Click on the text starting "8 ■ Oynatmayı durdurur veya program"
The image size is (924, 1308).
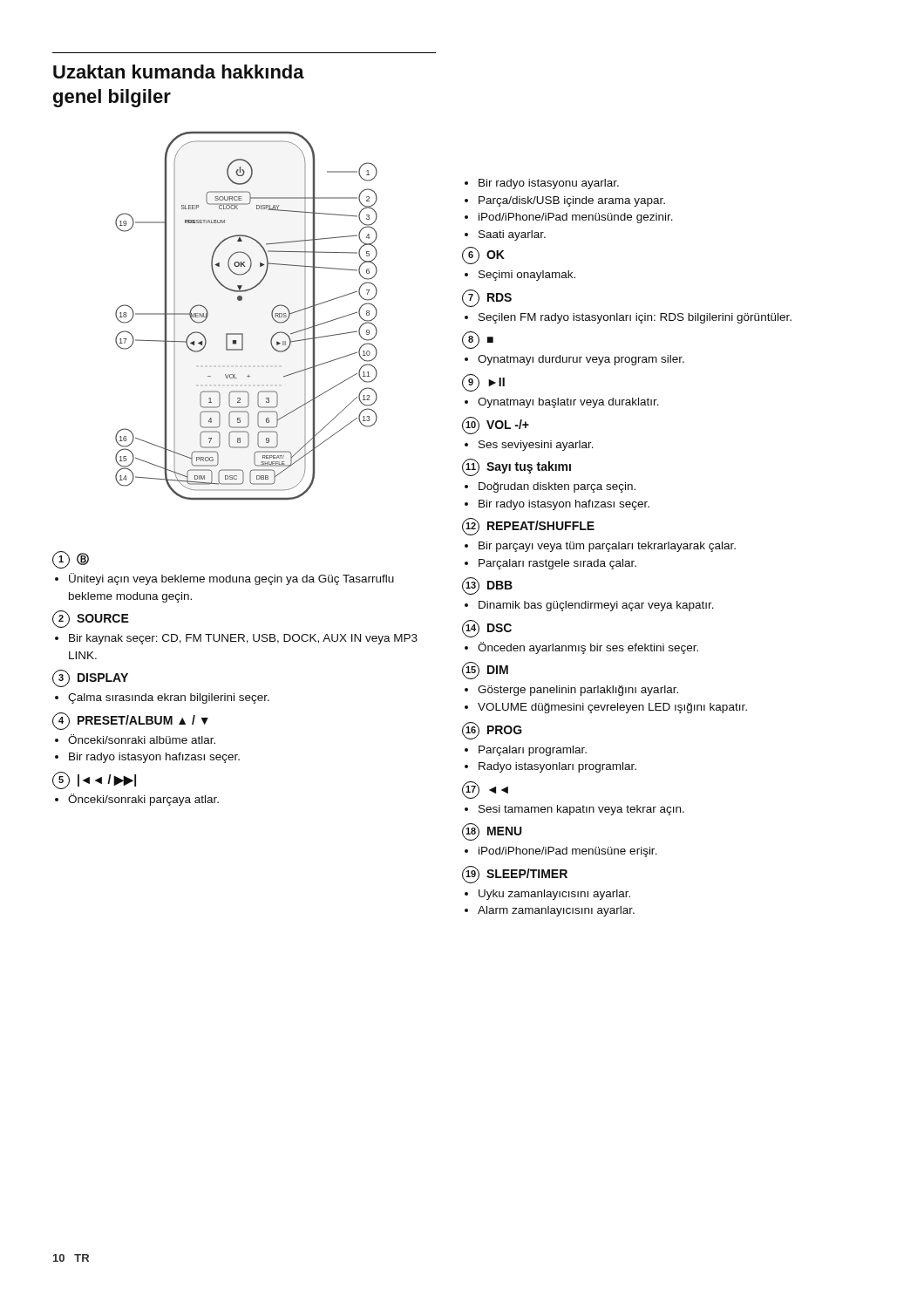667,350
